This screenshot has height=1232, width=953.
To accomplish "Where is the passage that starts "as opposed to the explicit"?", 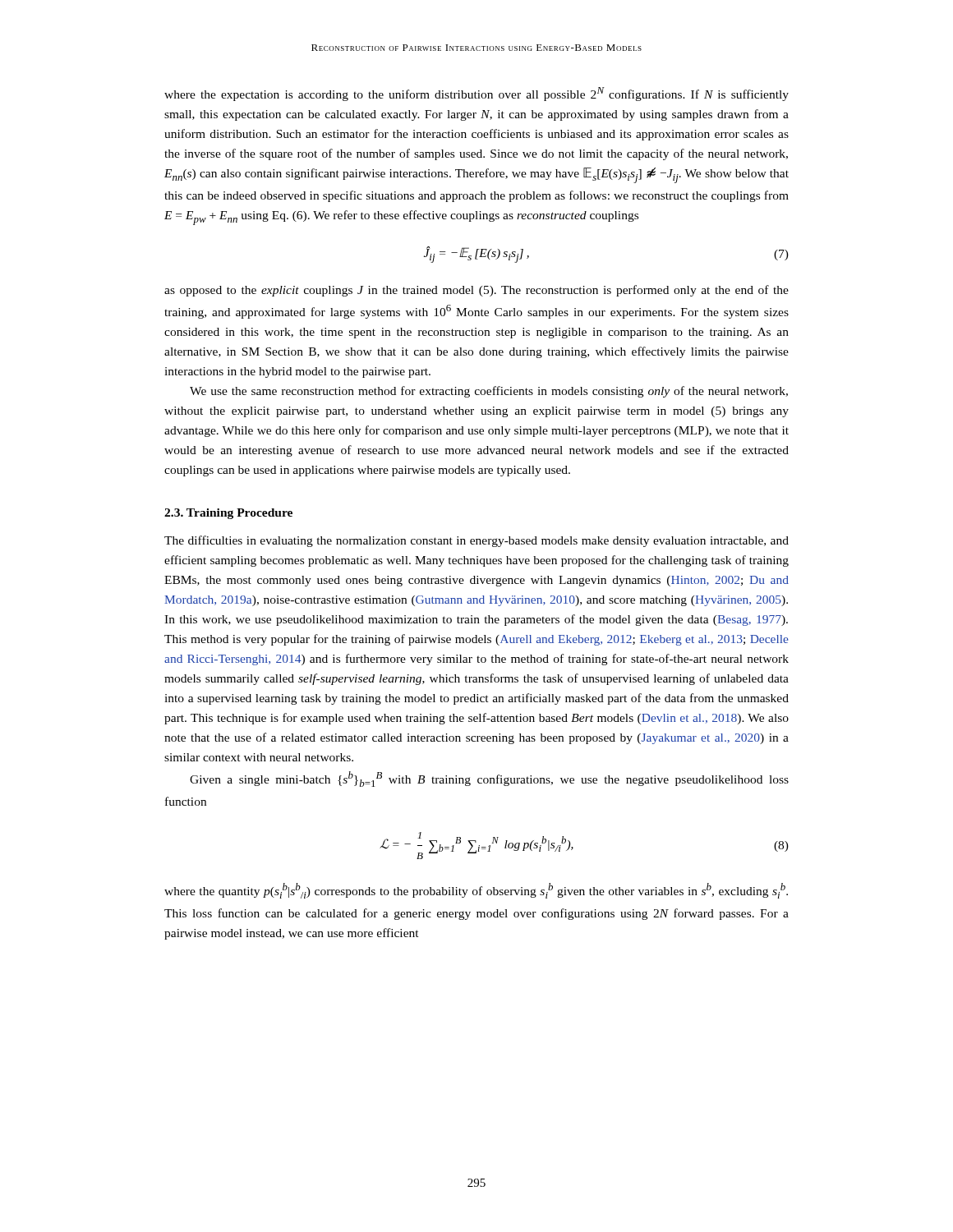I will point(476,380).
